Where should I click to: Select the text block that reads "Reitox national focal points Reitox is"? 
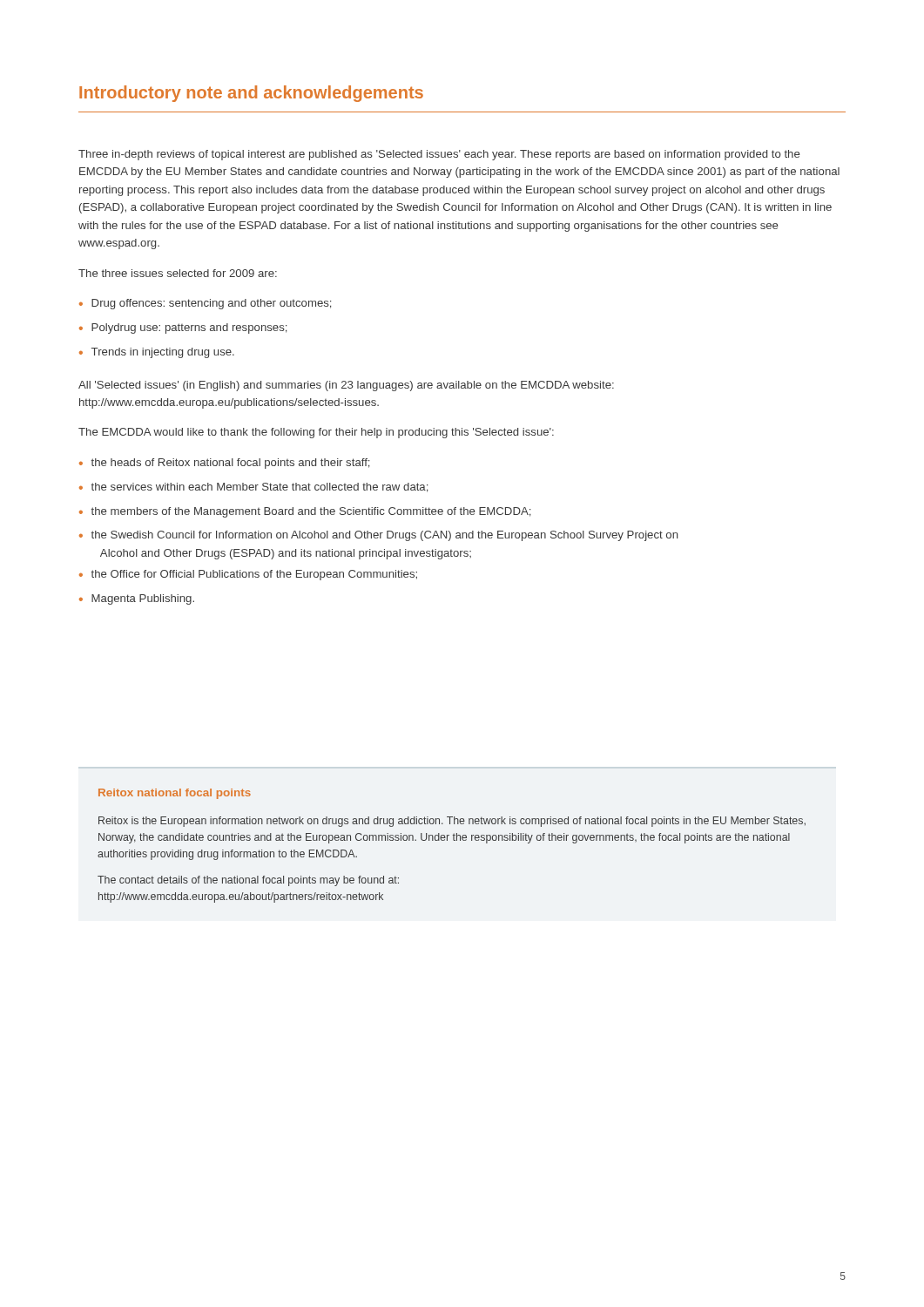[x=457, y=845]
